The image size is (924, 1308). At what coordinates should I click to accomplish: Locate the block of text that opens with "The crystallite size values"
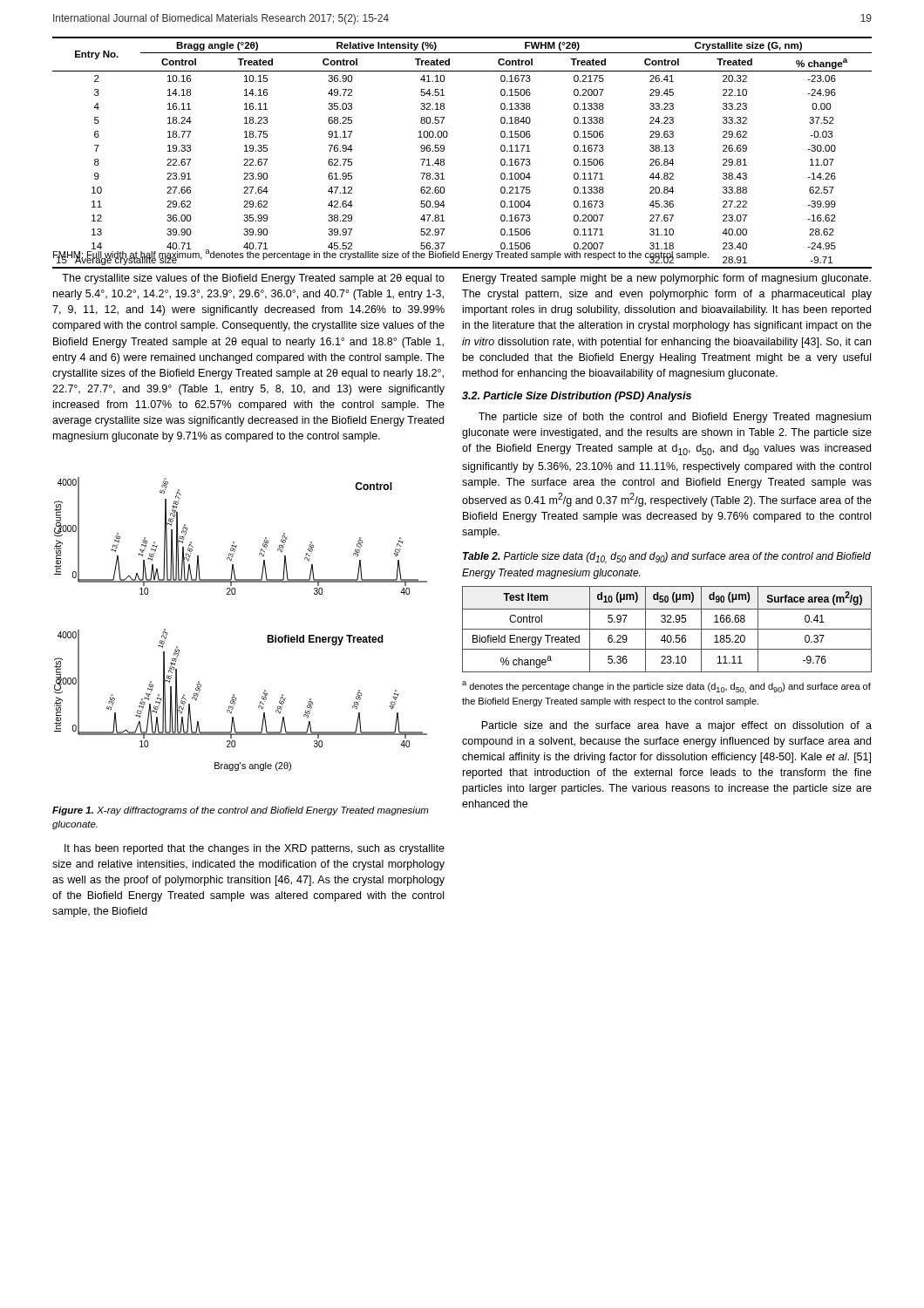[248, 357]
